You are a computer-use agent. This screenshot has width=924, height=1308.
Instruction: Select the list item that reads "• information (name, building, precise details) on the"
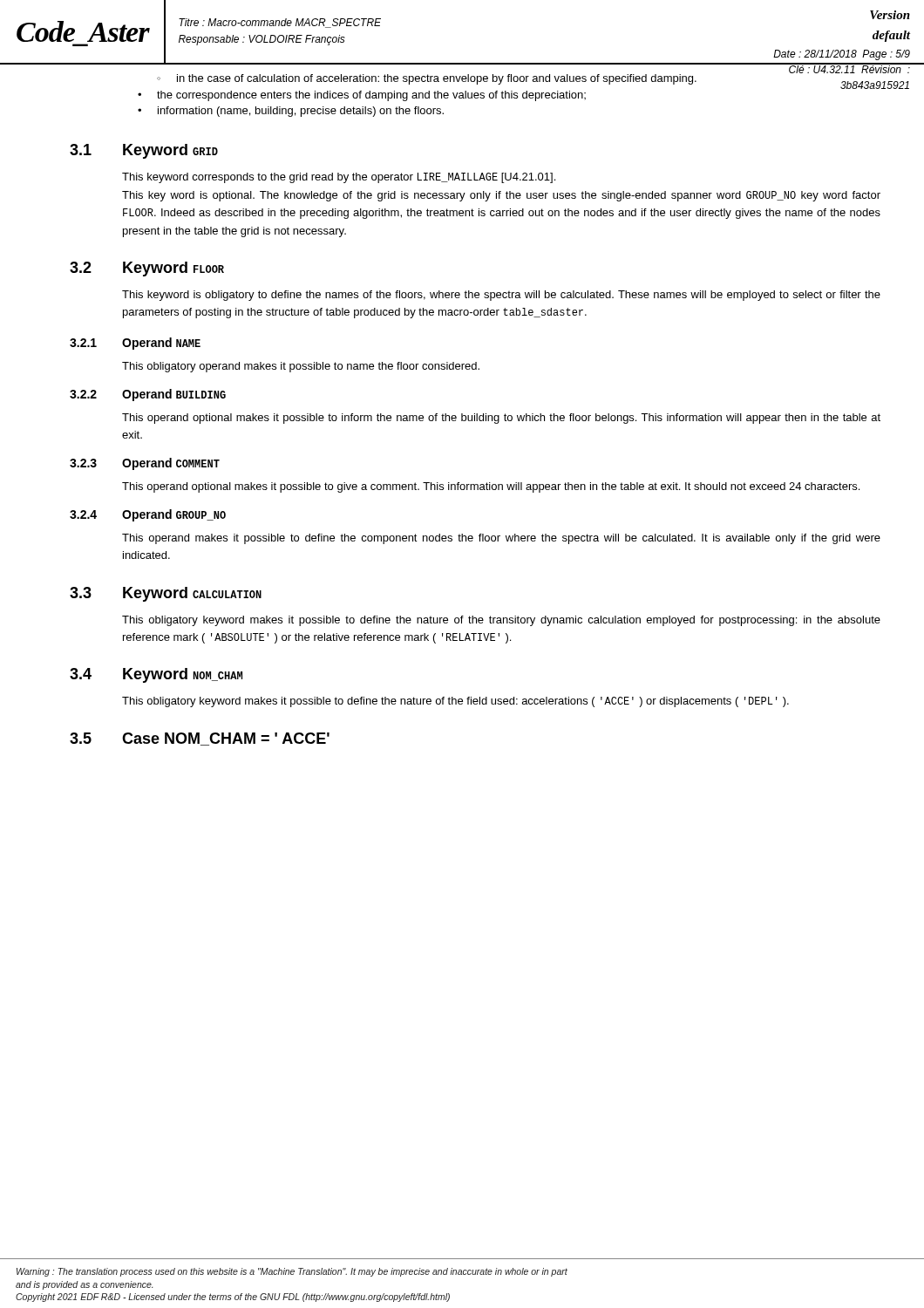(291, 112)
